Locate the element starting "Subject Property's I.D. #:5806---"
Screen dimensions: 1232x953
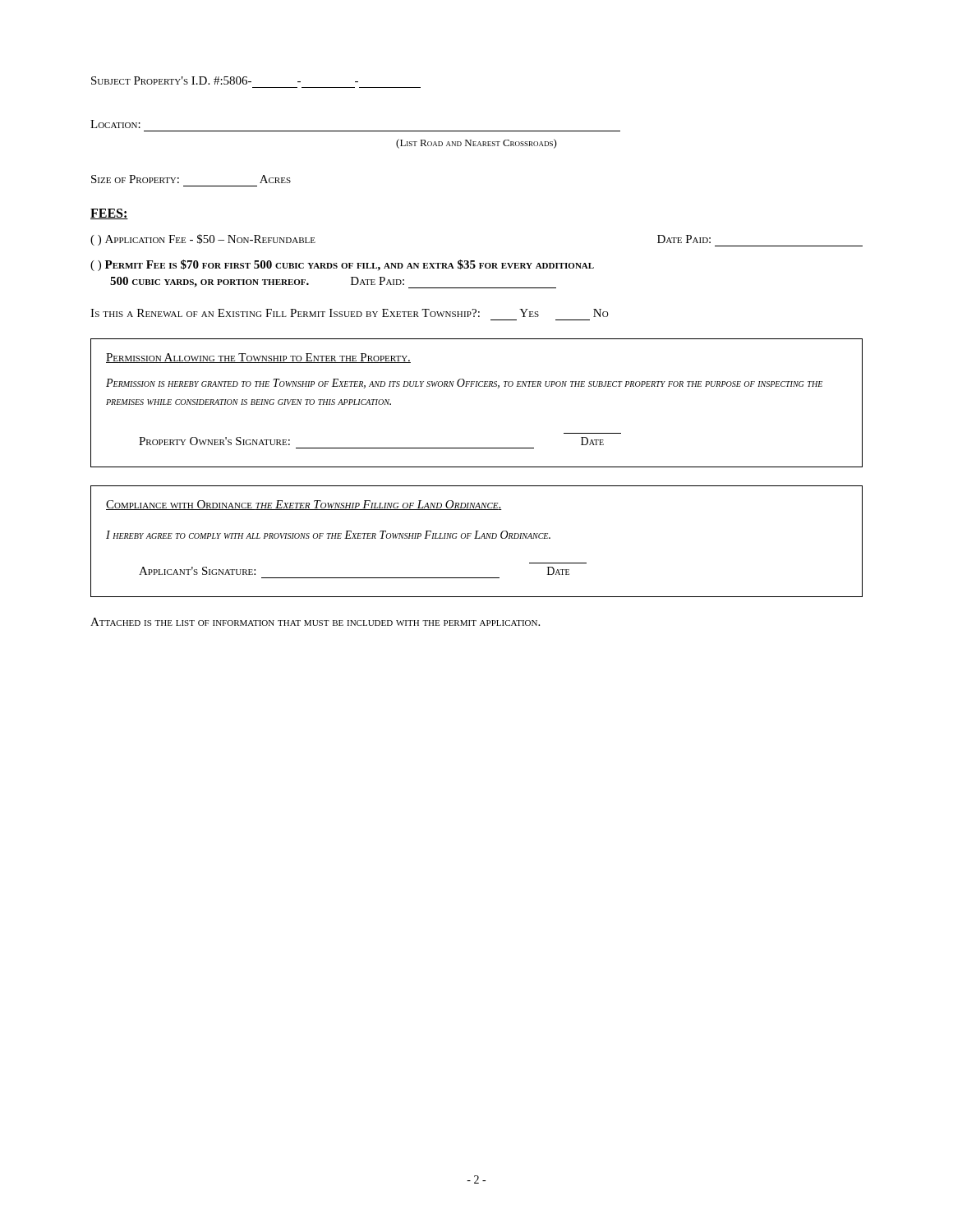click(x=255, y=81)
